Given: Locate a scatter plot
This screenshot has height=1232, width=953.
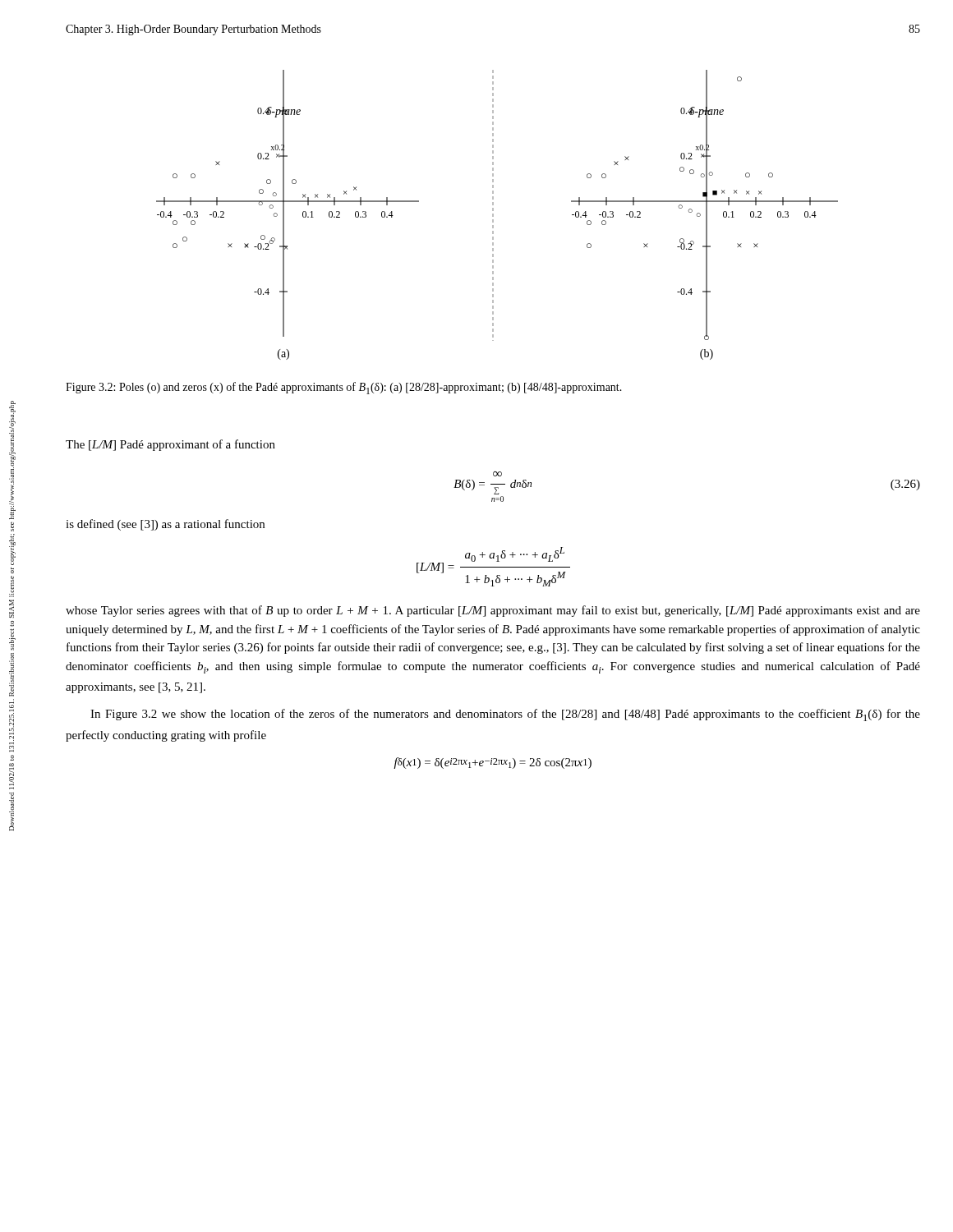Looking at the screenshot, I should [493, 209].
